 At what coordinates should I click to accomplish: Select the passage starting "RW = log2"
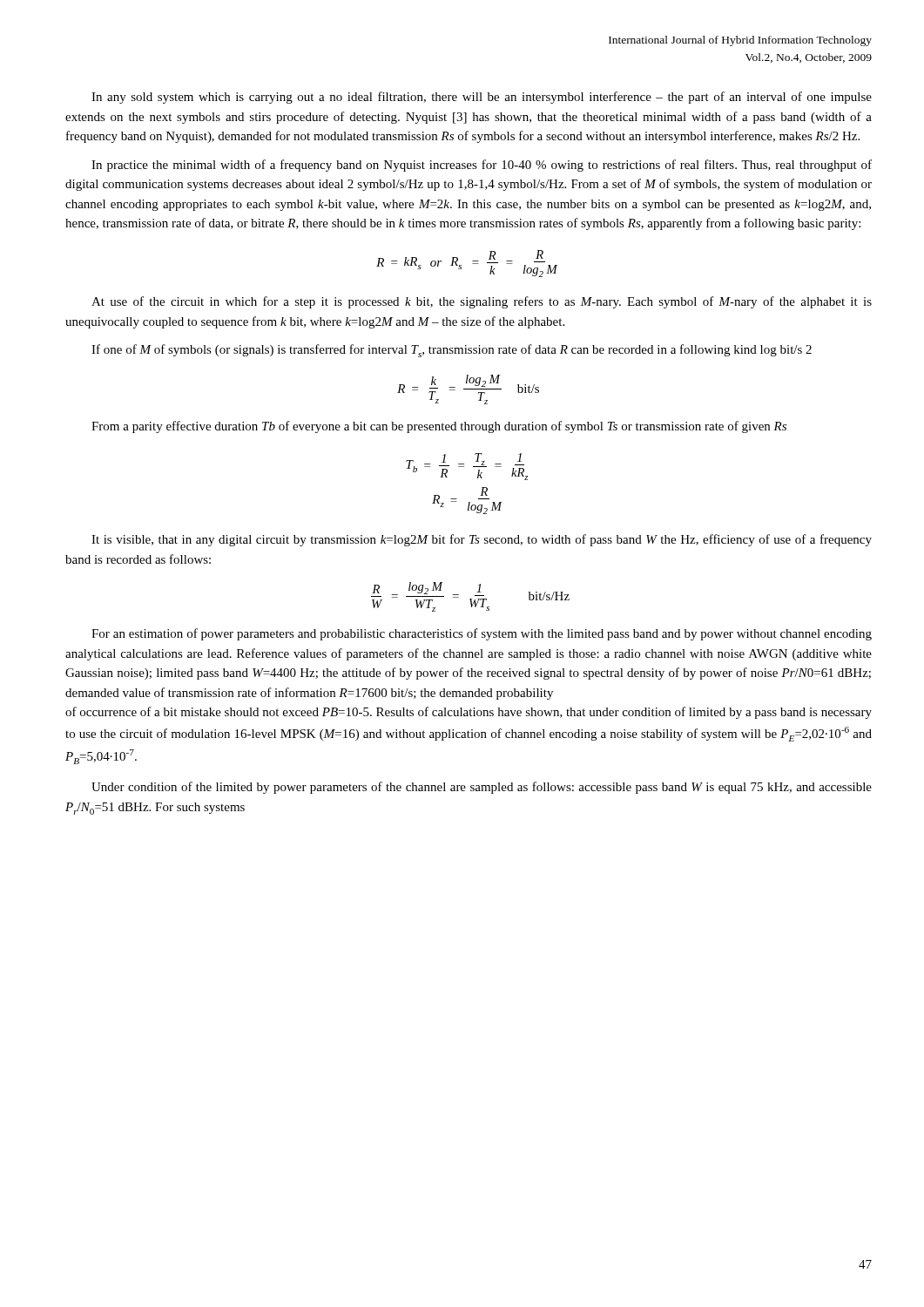click(x=469, y=597)
